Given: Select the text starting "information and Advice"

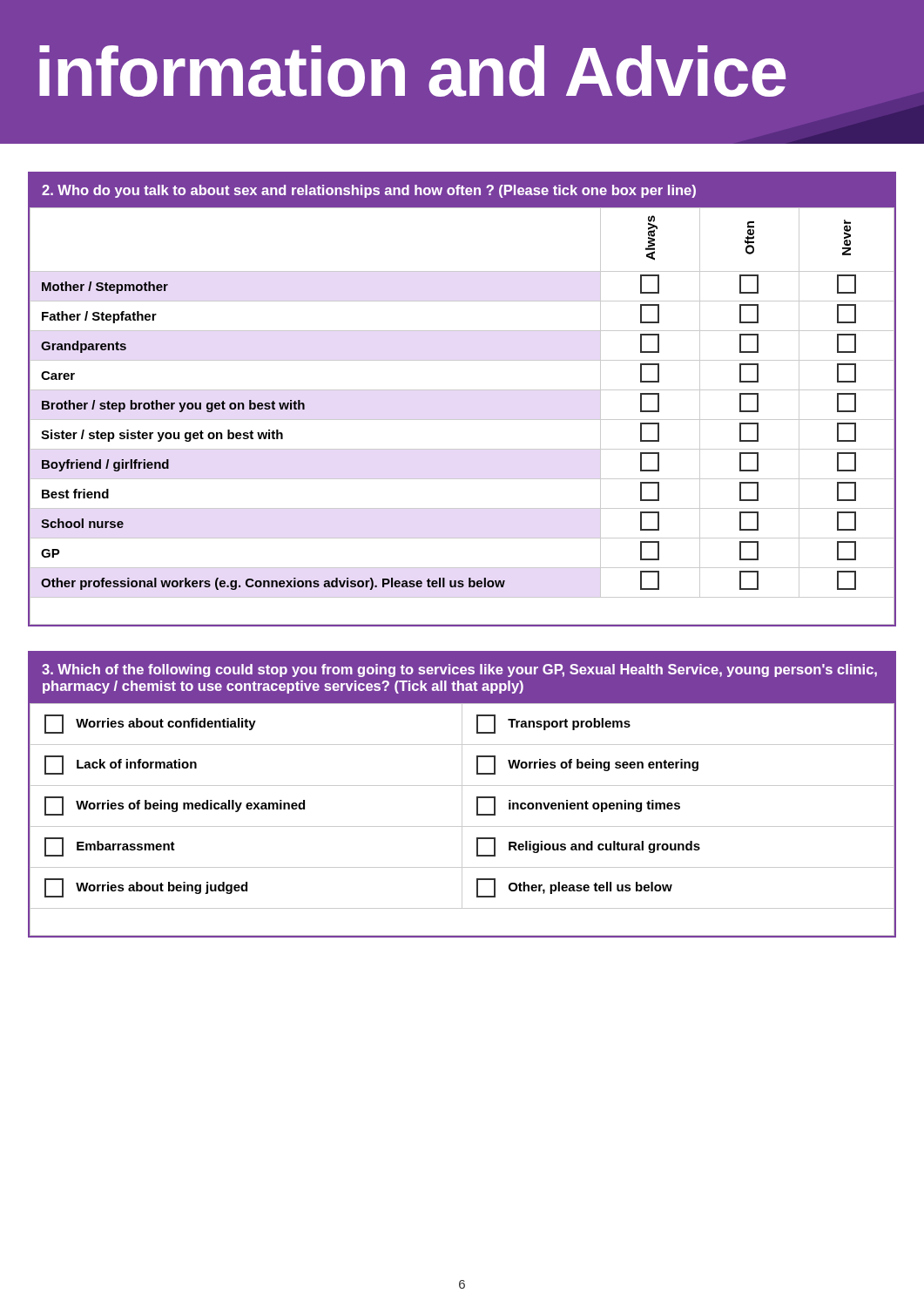Looking at the screenshot, I should click(x=479, y=88).
